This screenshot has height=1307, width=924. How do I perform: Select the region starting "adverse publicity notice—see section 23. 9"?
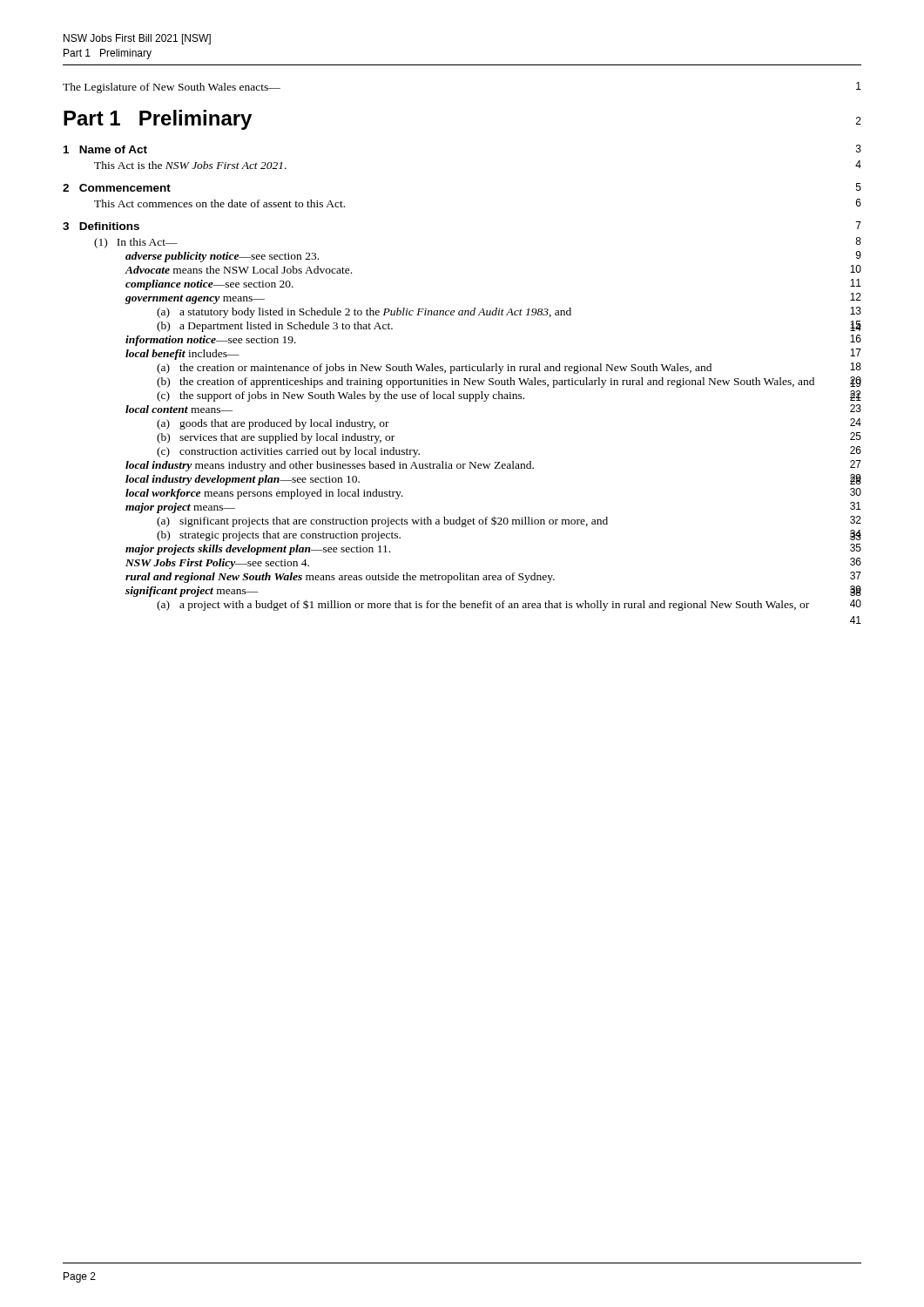(x=222, y=257)
